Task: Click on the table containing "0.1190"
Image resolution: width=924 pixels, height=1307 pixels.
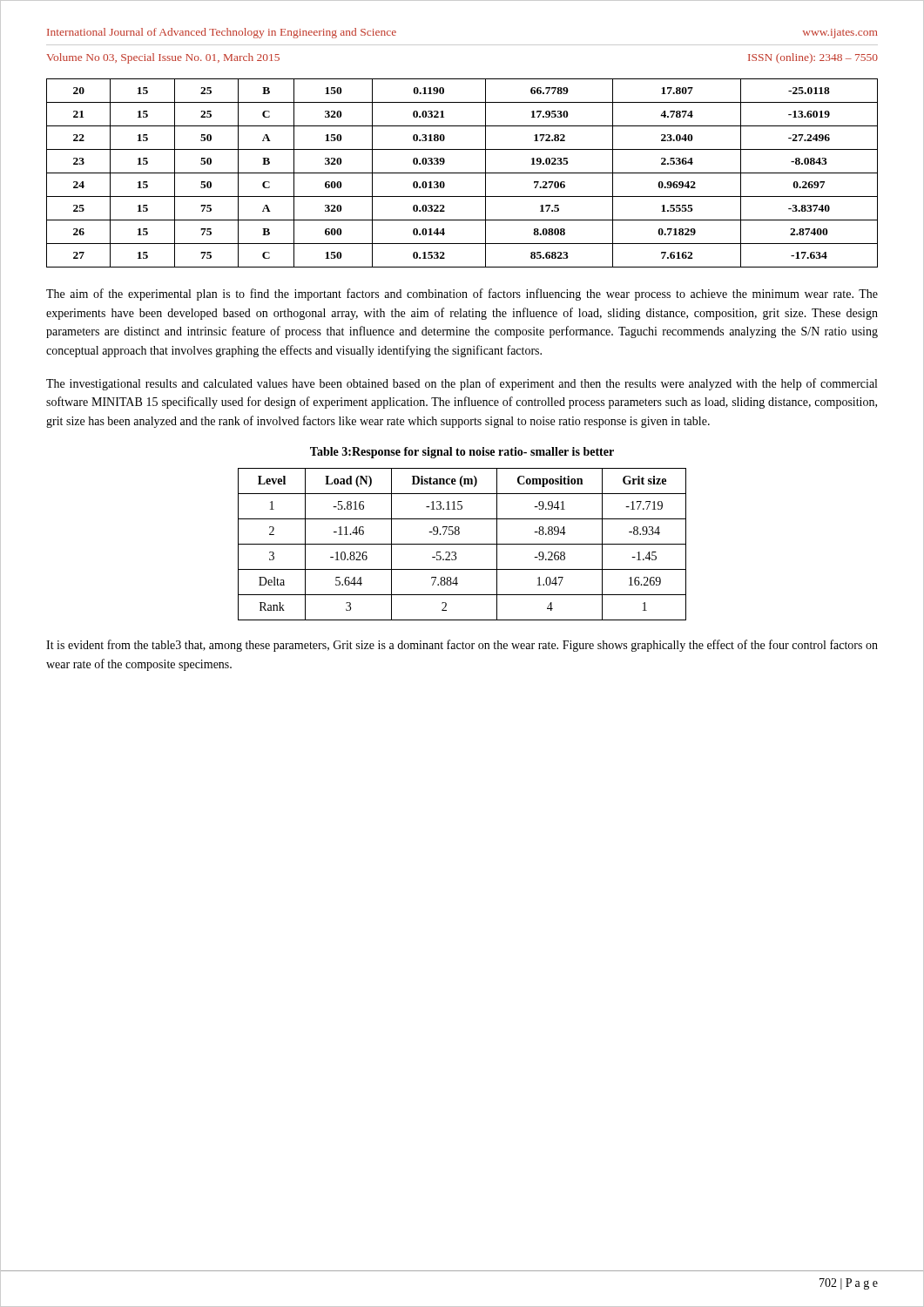Action: point(462,173)
